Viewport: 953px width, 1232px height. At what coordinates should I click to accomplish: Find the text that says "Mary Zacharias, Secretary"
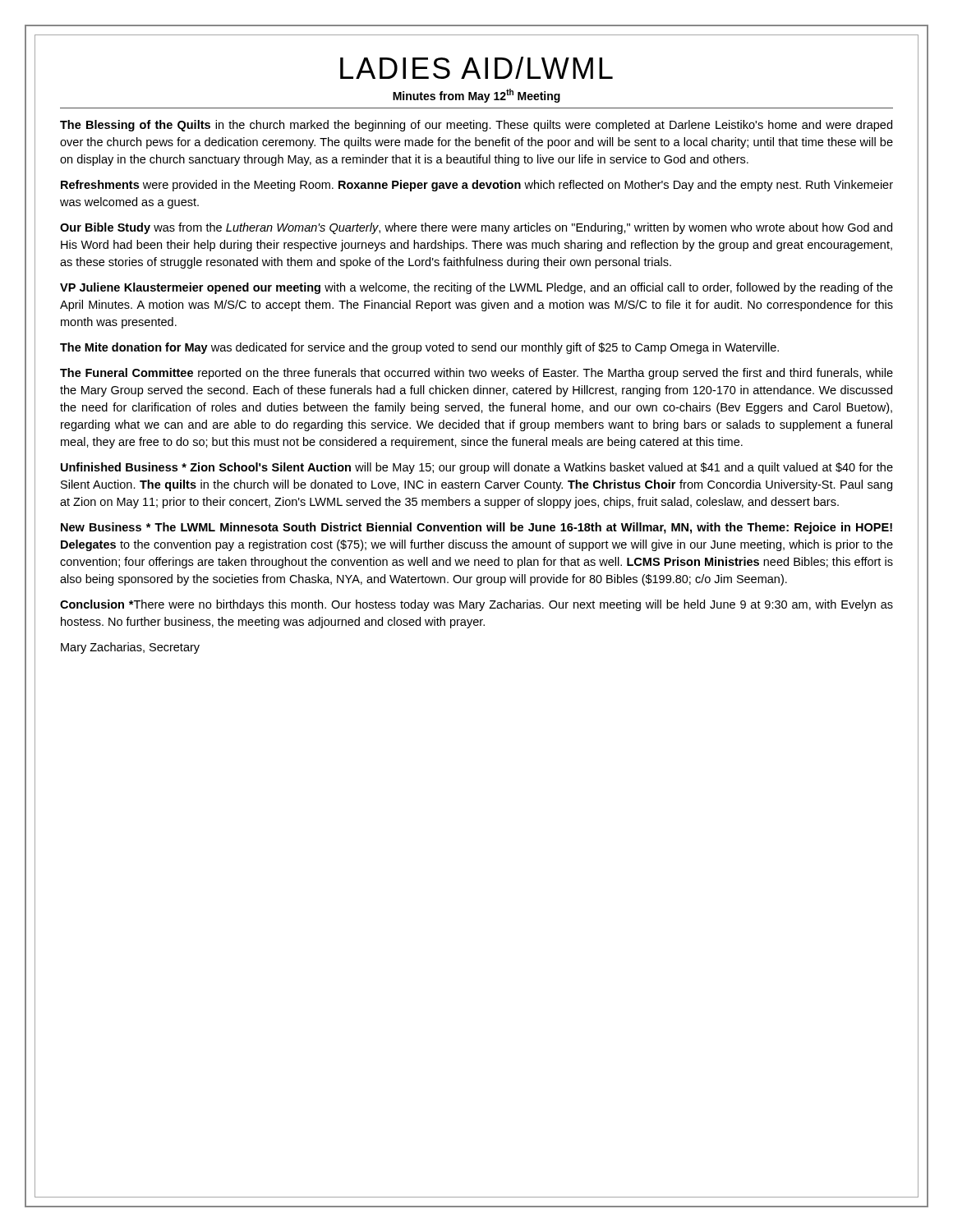click(x=130, y=647)
